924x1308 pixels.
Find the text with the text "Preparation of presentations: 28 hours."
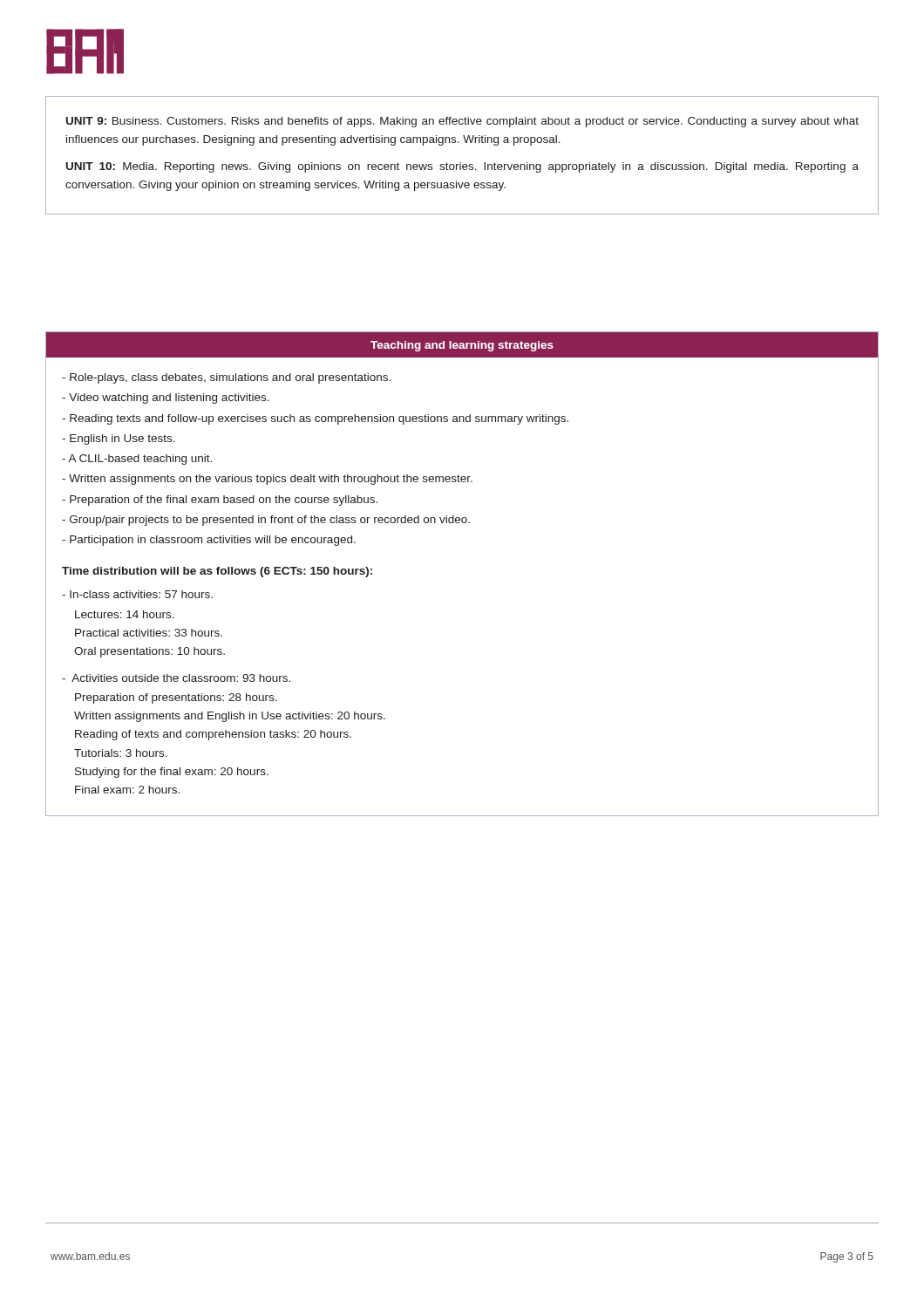176,697
